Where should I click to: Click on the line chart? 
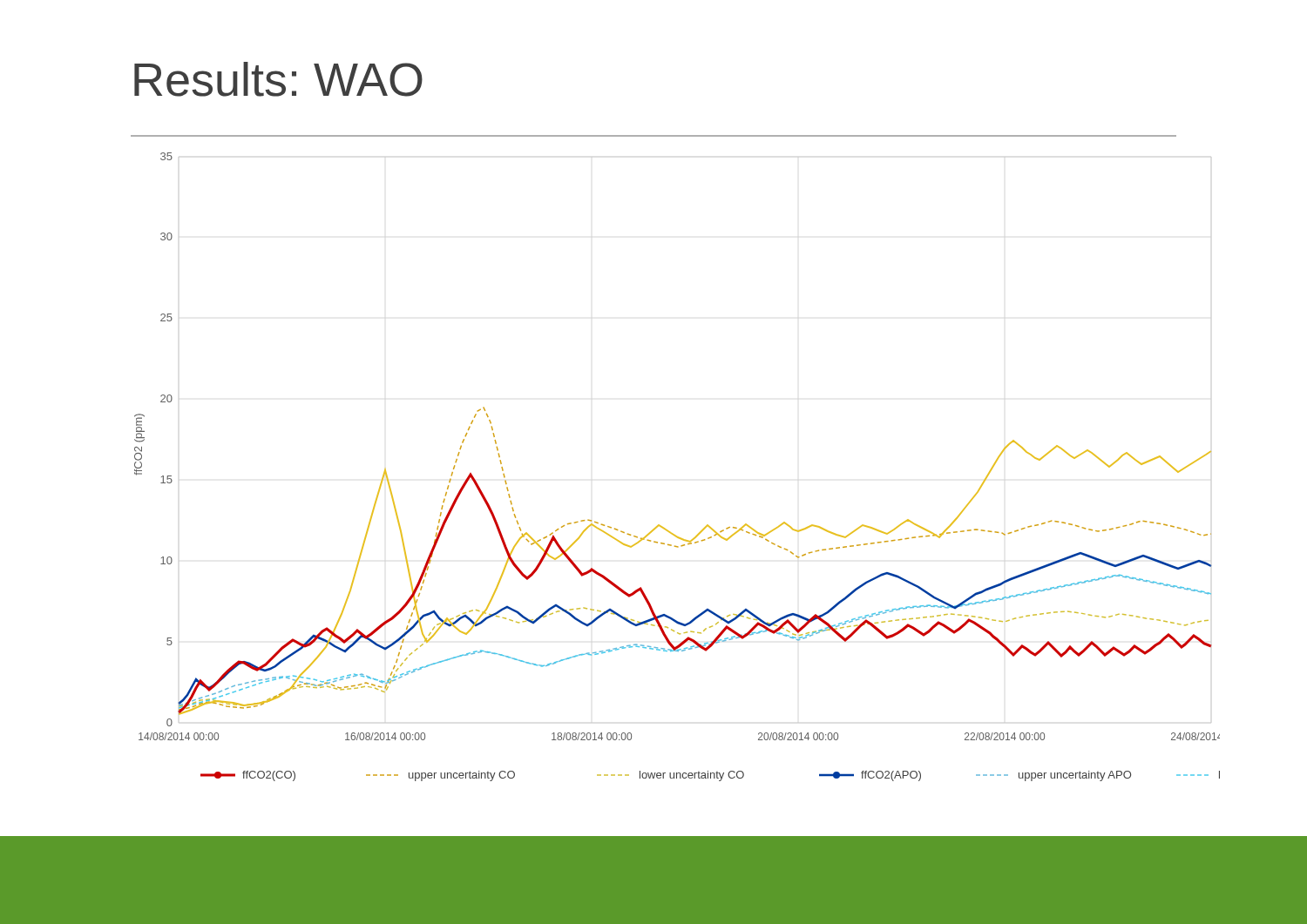click(x=675, y=475)
